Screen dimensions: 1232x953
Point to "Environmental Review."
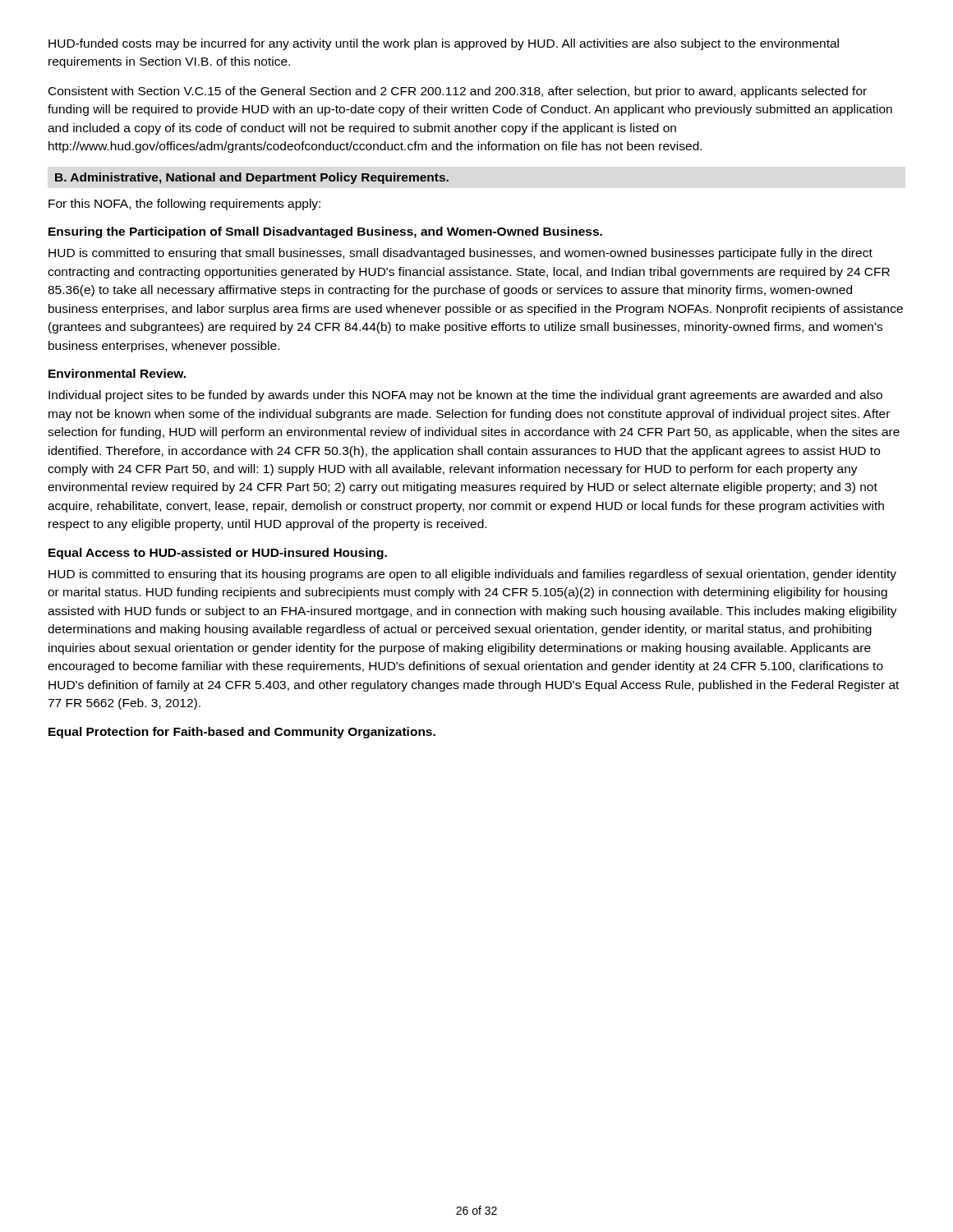click(x=117, y=373)
